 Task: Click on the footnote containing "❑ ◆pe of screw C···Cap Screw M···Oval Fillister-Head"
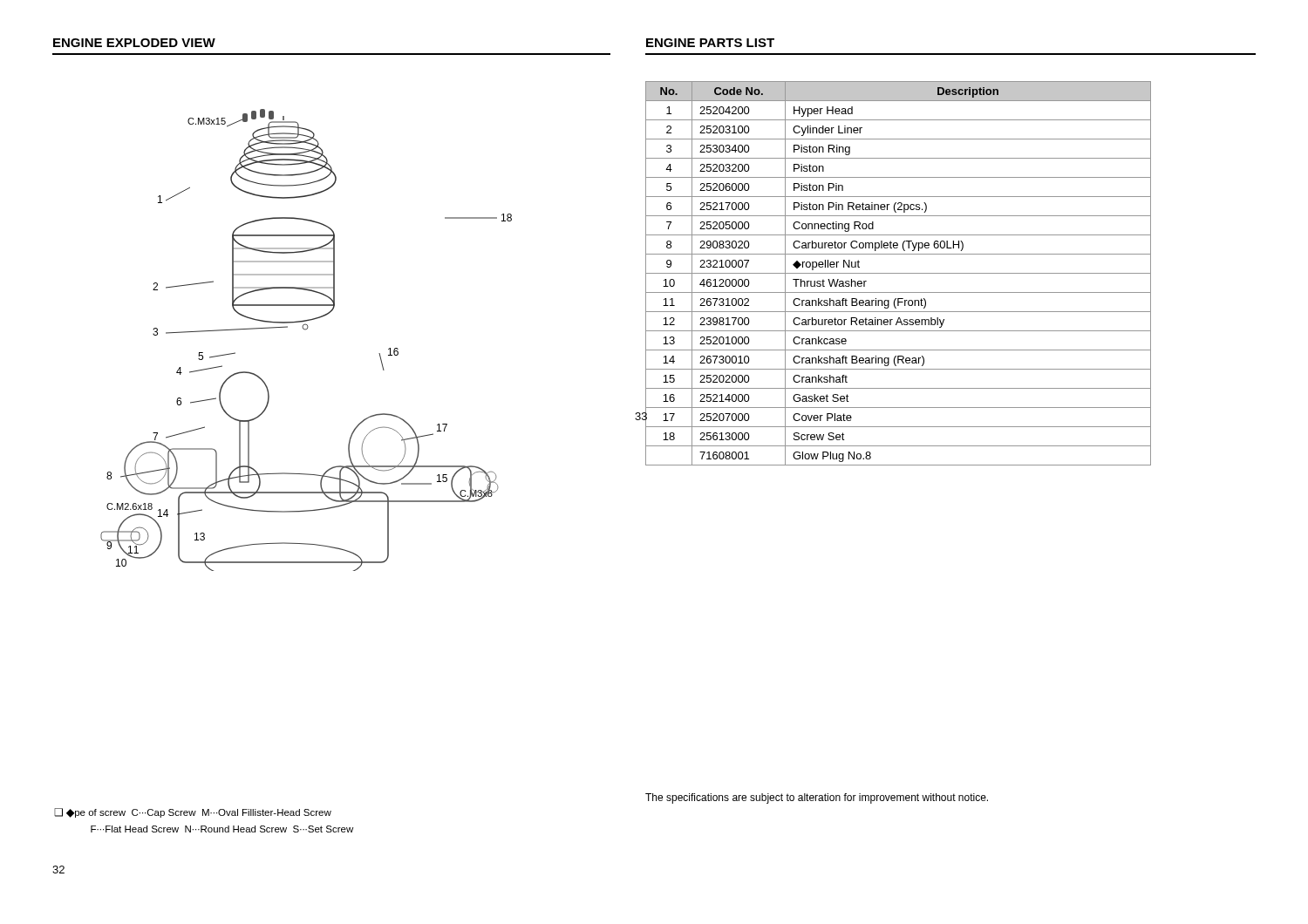pyautogui.click(x=204, y=821)
